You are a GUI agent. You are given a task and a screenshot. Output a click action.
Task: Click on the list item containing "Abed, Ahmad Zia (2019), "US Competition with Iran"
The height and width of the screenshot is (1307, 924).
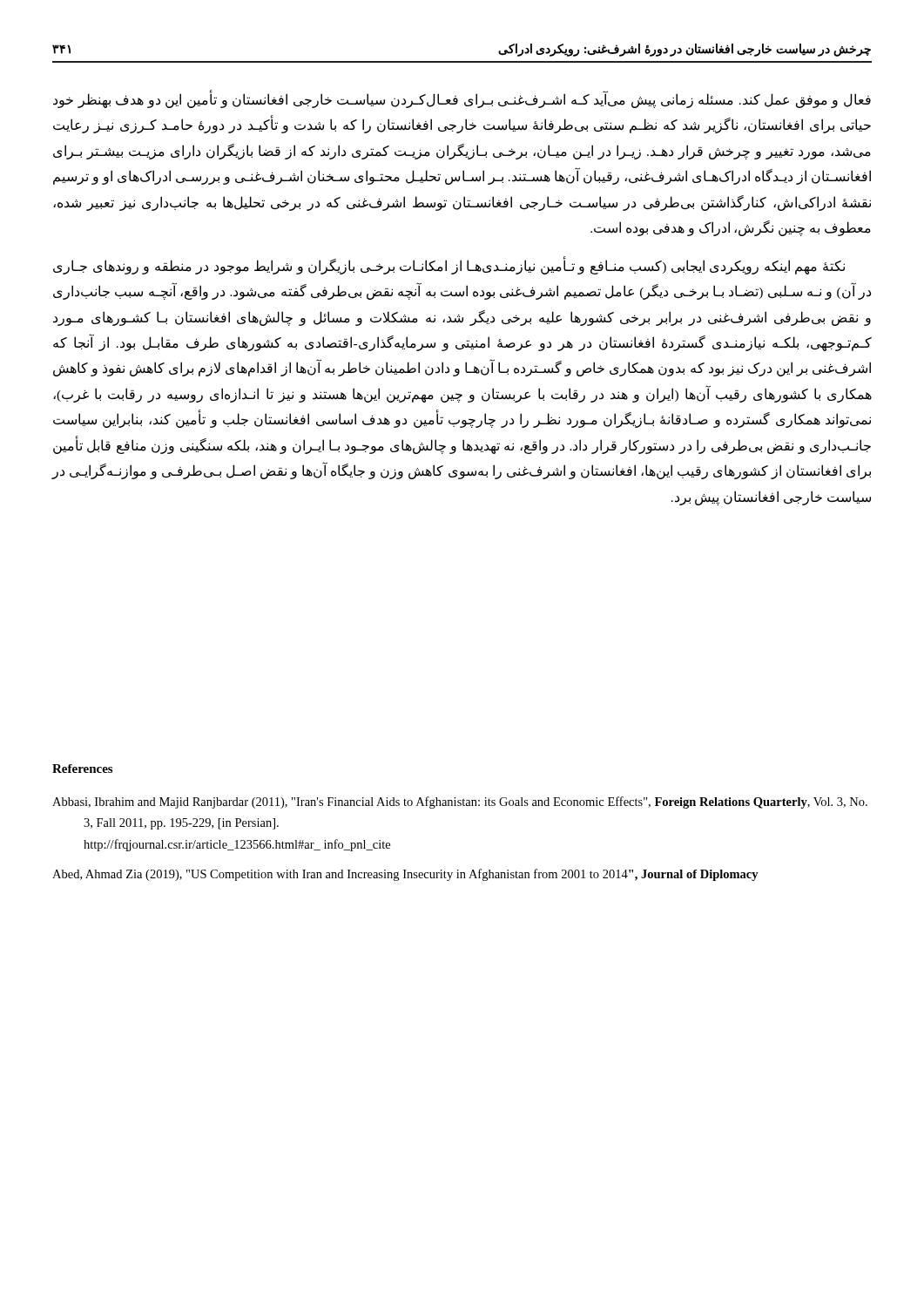(x=405, y=874)
